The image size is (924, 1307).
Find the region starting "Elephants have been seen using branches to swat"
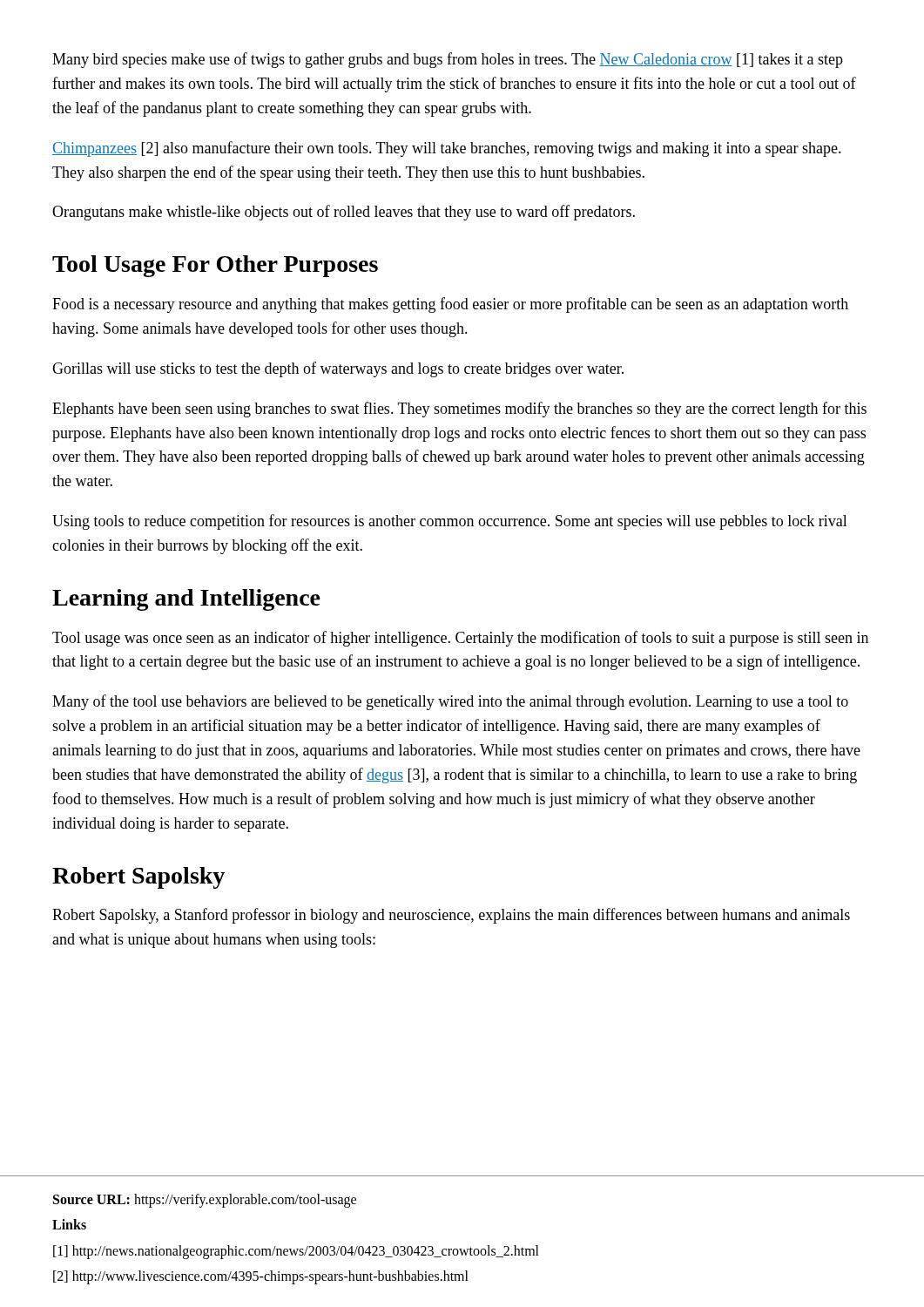pyautogui.click(x=460, y=445)
